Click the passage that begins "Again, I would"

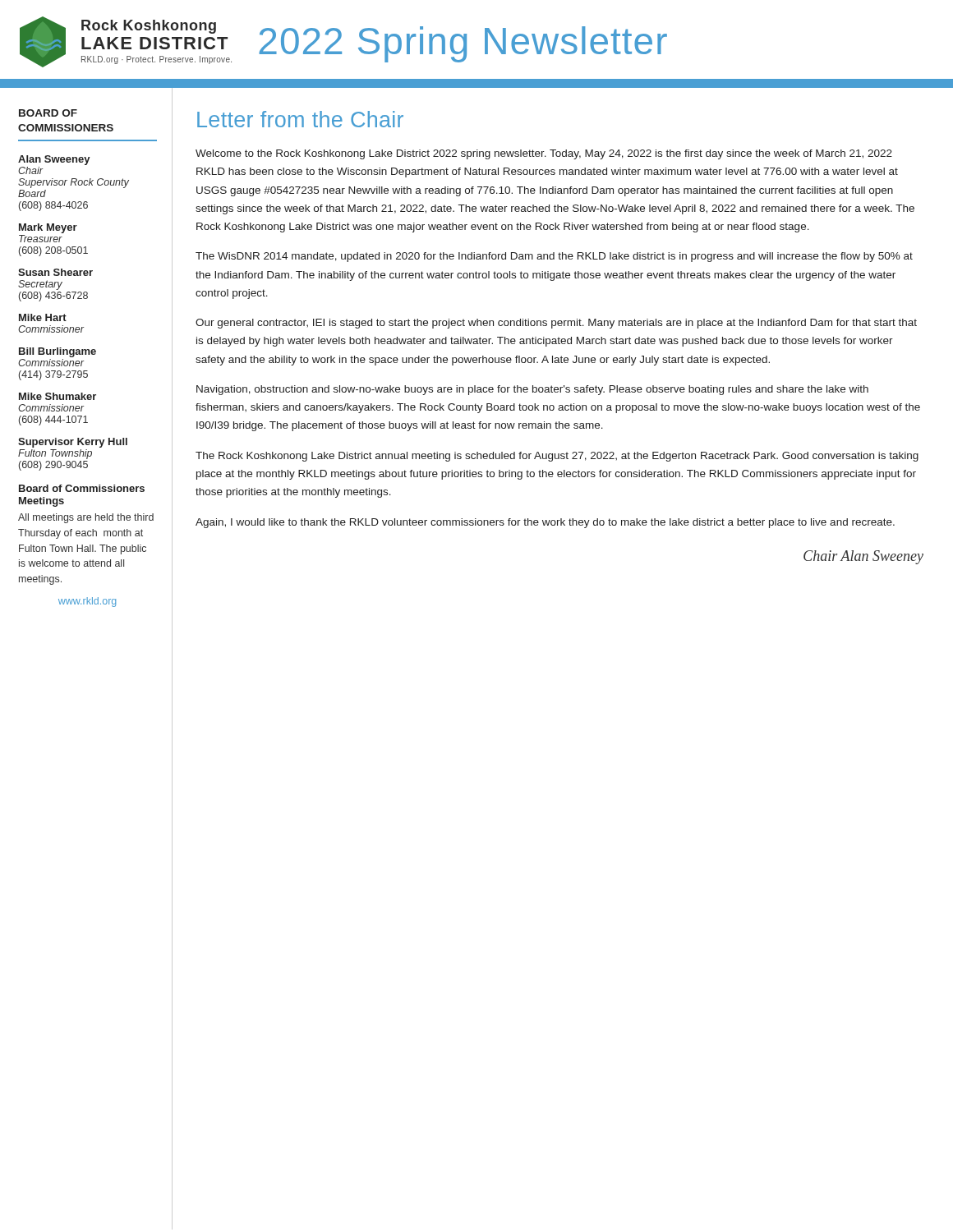(x=560, y=522)
